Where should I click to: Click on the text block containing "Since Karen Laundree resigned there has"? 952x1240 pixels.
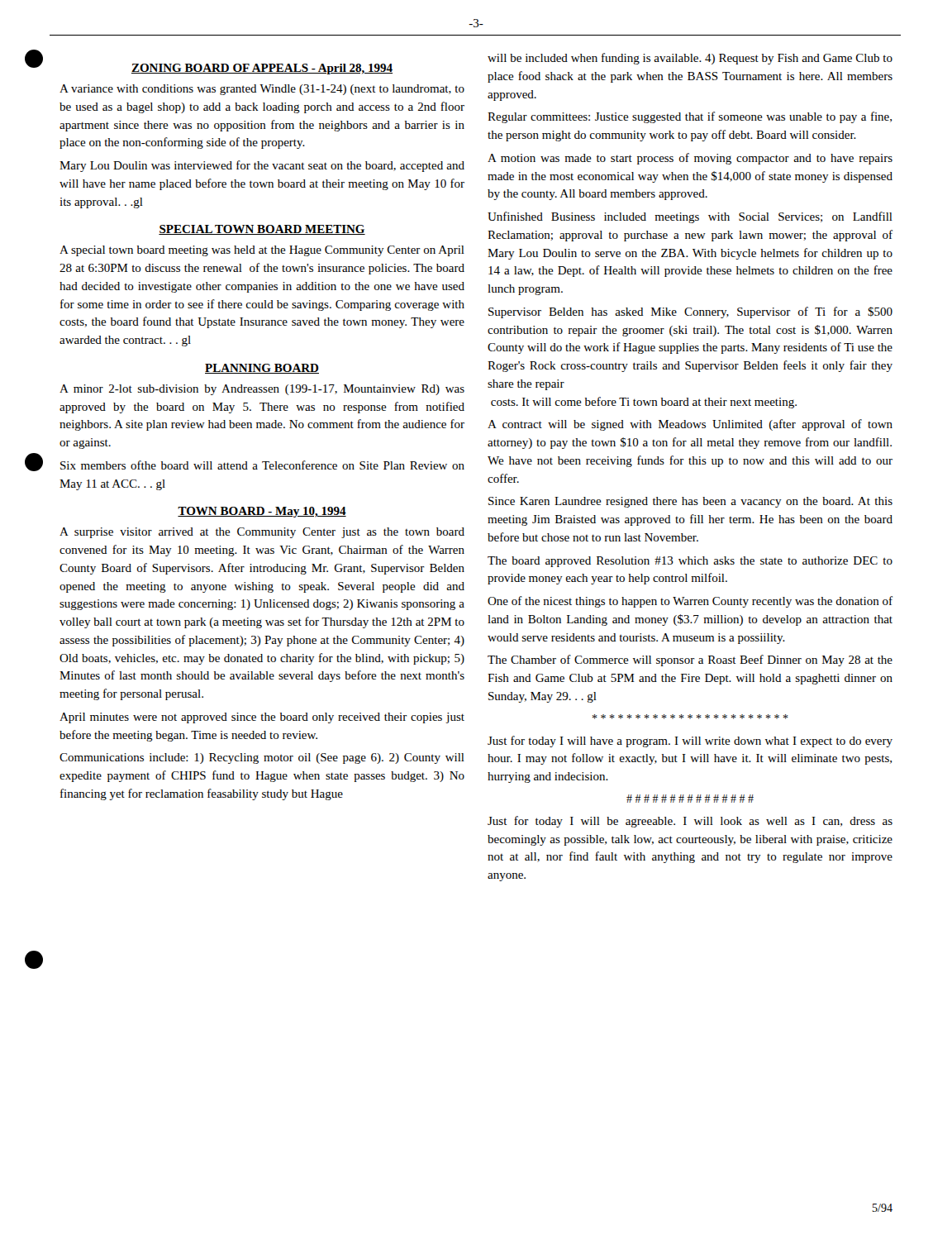pos(690,520)
